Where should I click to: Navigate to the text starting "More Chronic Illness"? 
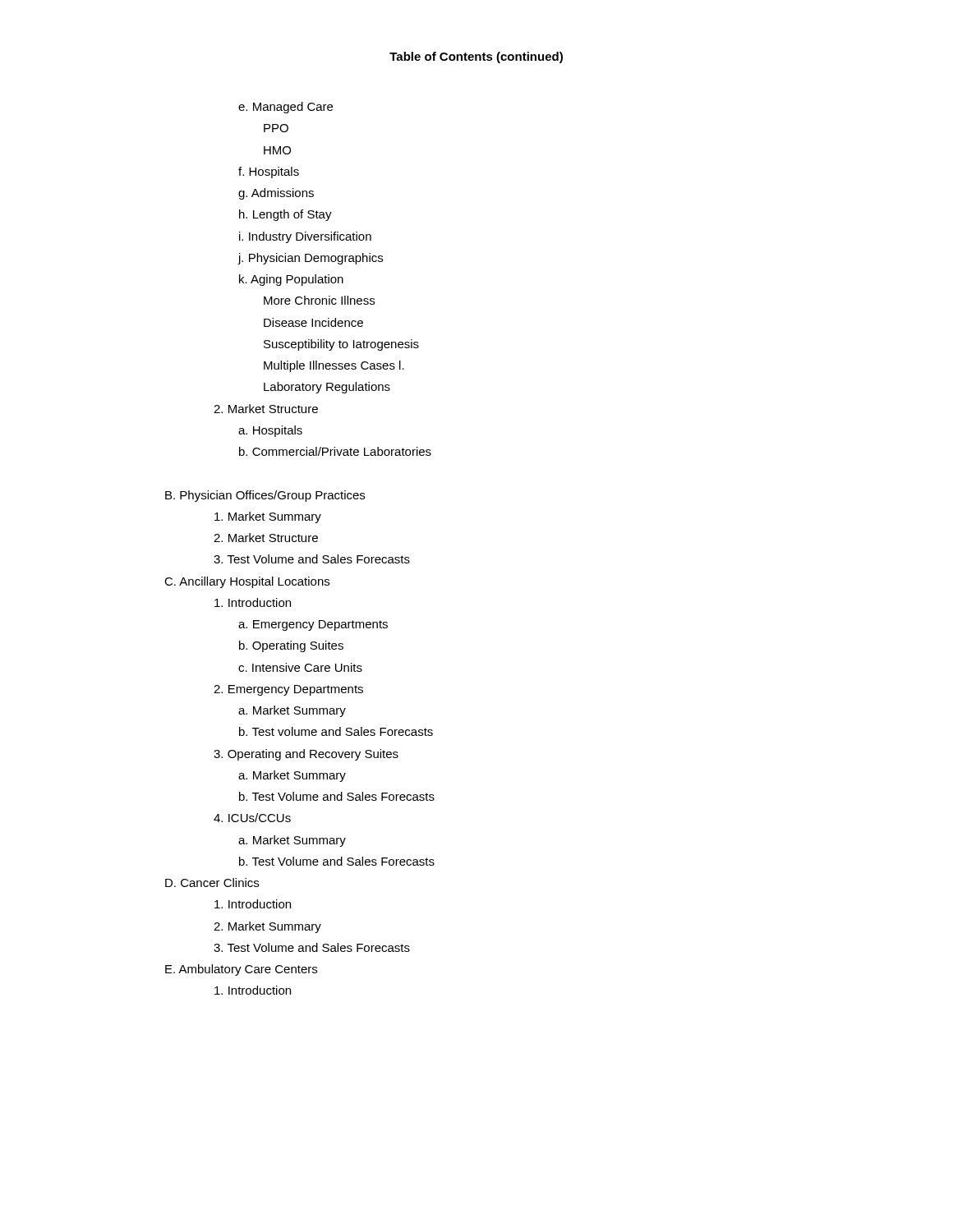pos(319,300)
